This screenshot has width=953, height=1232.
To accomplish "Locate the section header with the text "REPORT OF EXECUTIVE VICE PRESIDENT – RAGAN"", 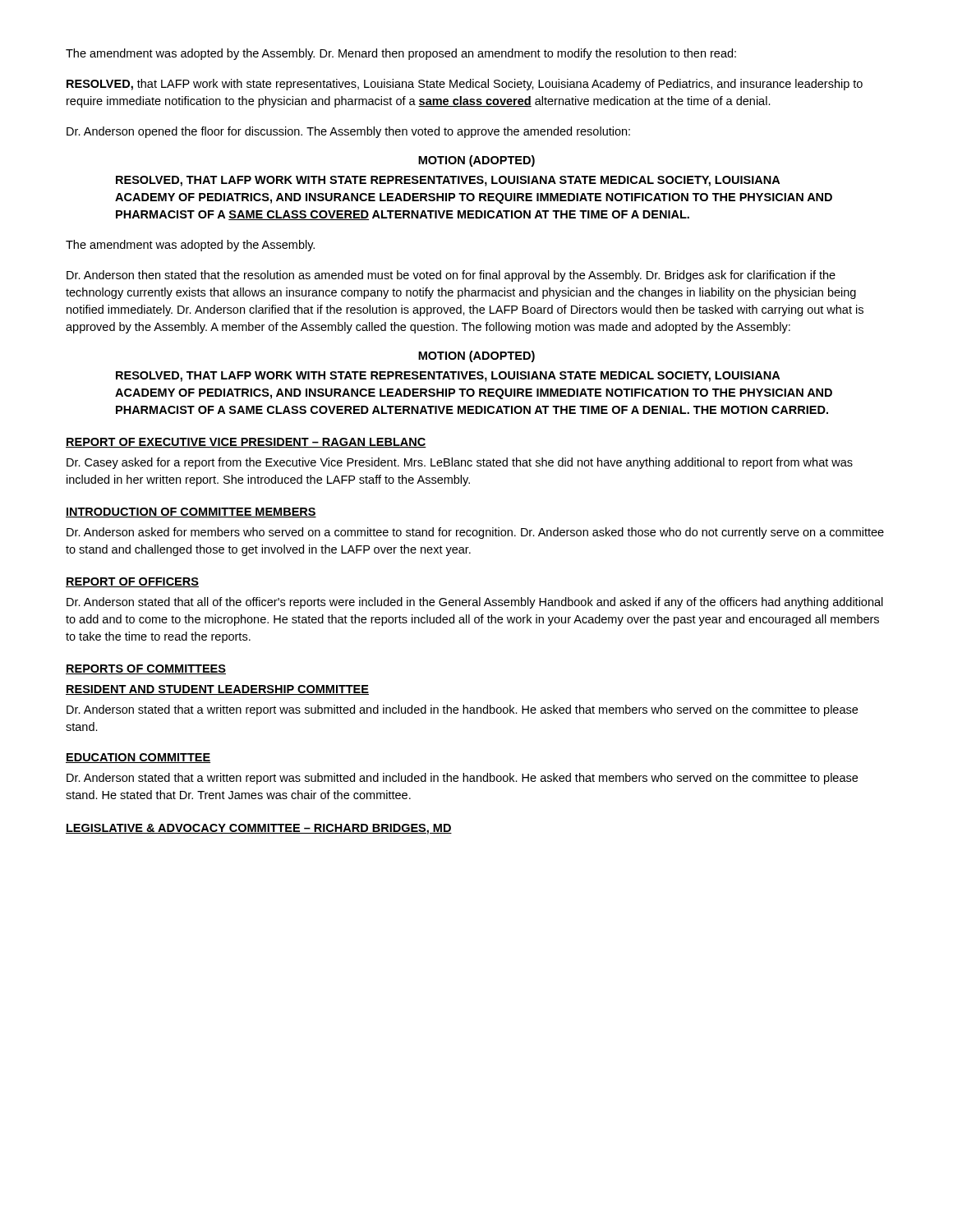I will (x=246, y=442).
